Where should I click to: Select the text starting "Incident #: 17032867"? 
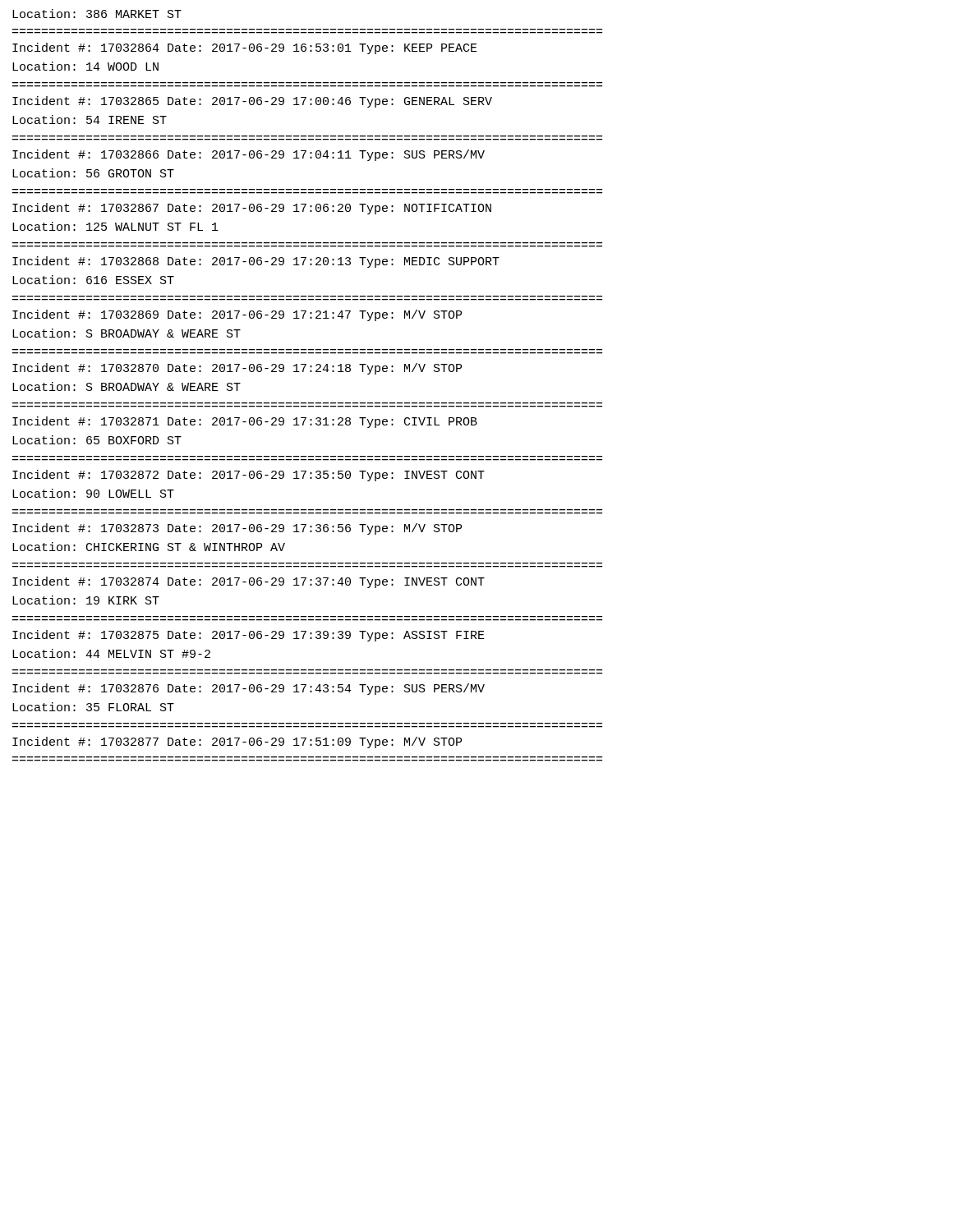pyautogui.click(x=476, y=219)
